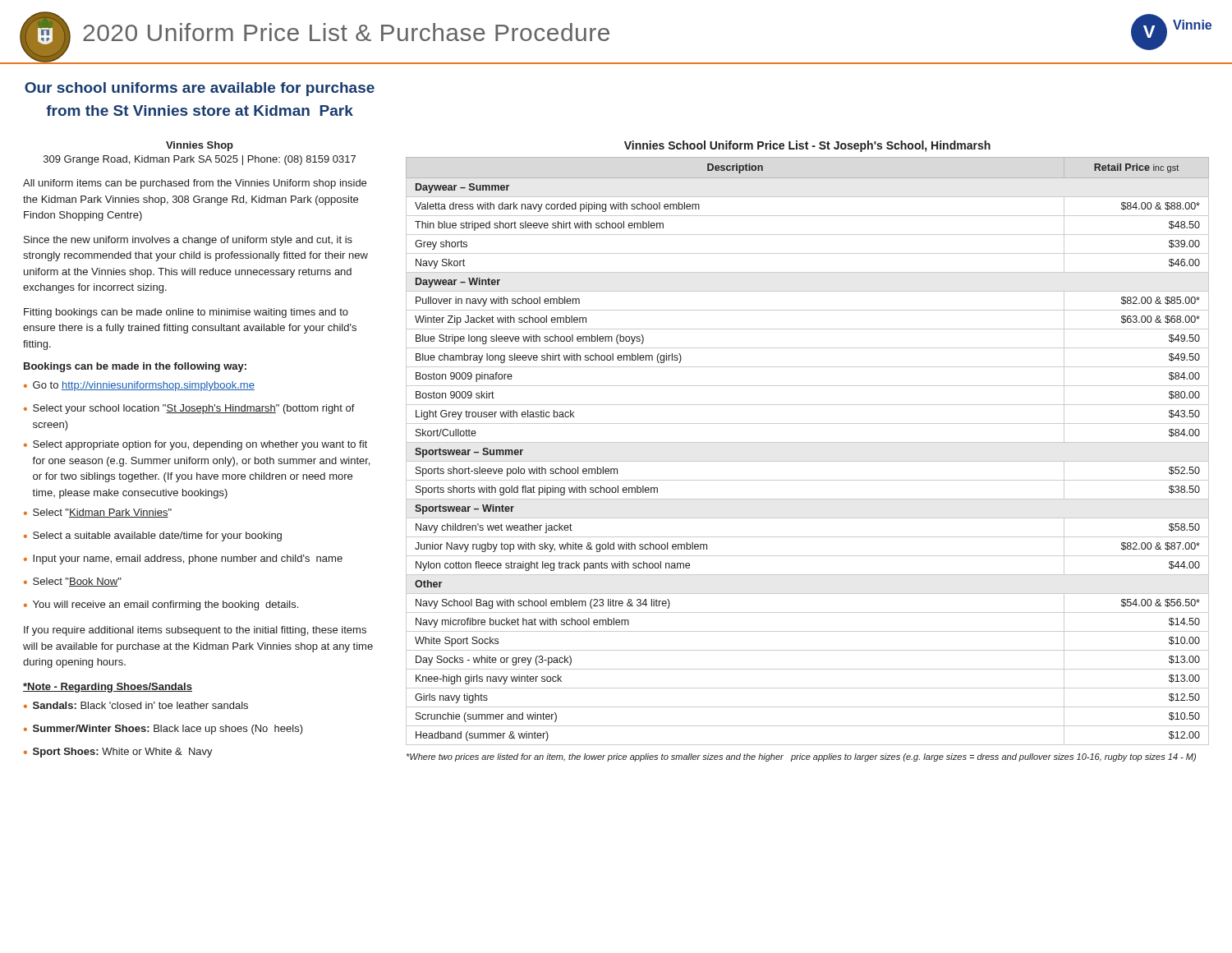Viewport: 1232px width, 953px height.
Task: Where is the passage that starts "Bookings can be made in the"?
Action: [x=135, y=366]
